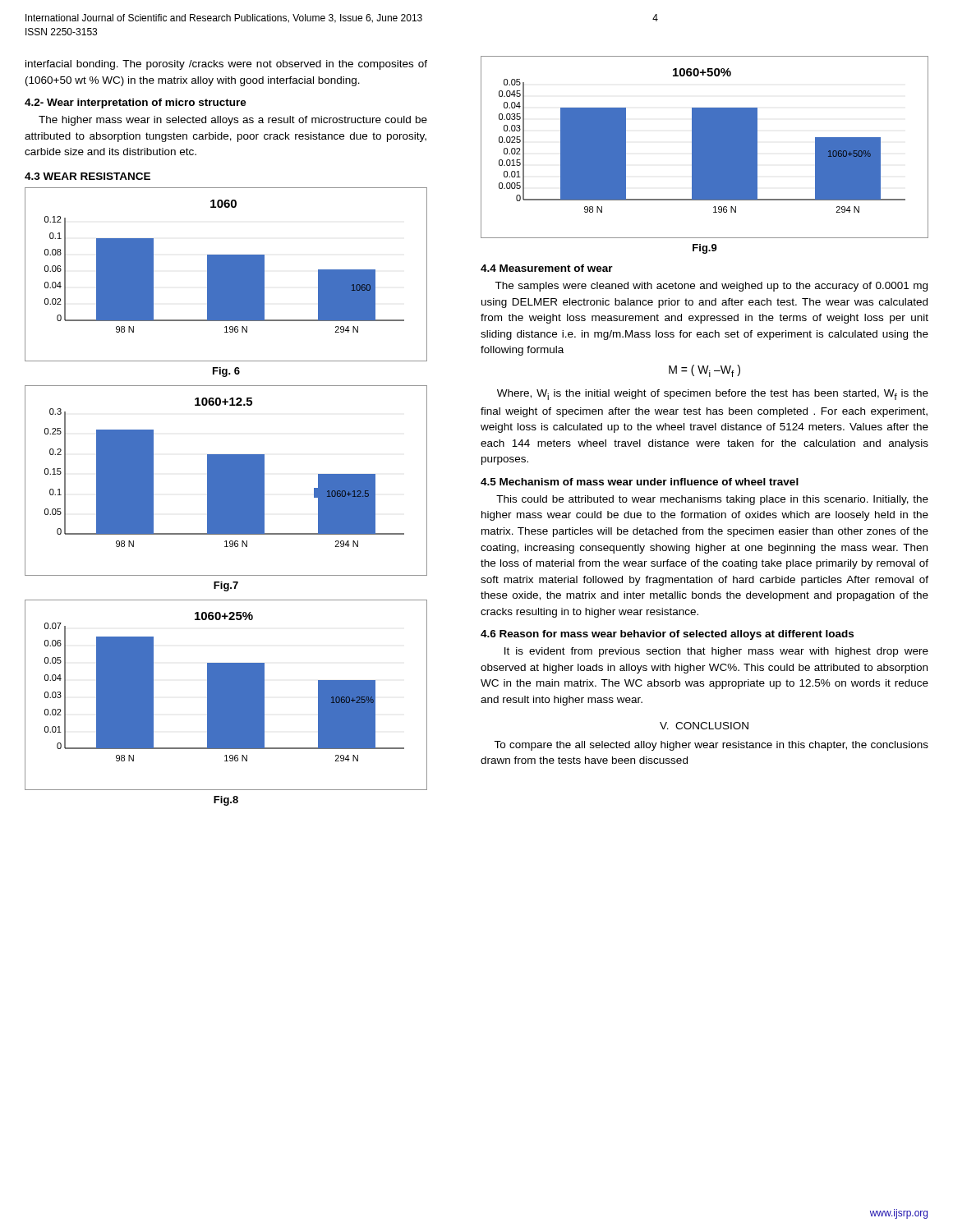Locate the block starting "4.3 WEAR RESISTANCE"
This screenshot has height=1232, width=953.
[88, 176]
